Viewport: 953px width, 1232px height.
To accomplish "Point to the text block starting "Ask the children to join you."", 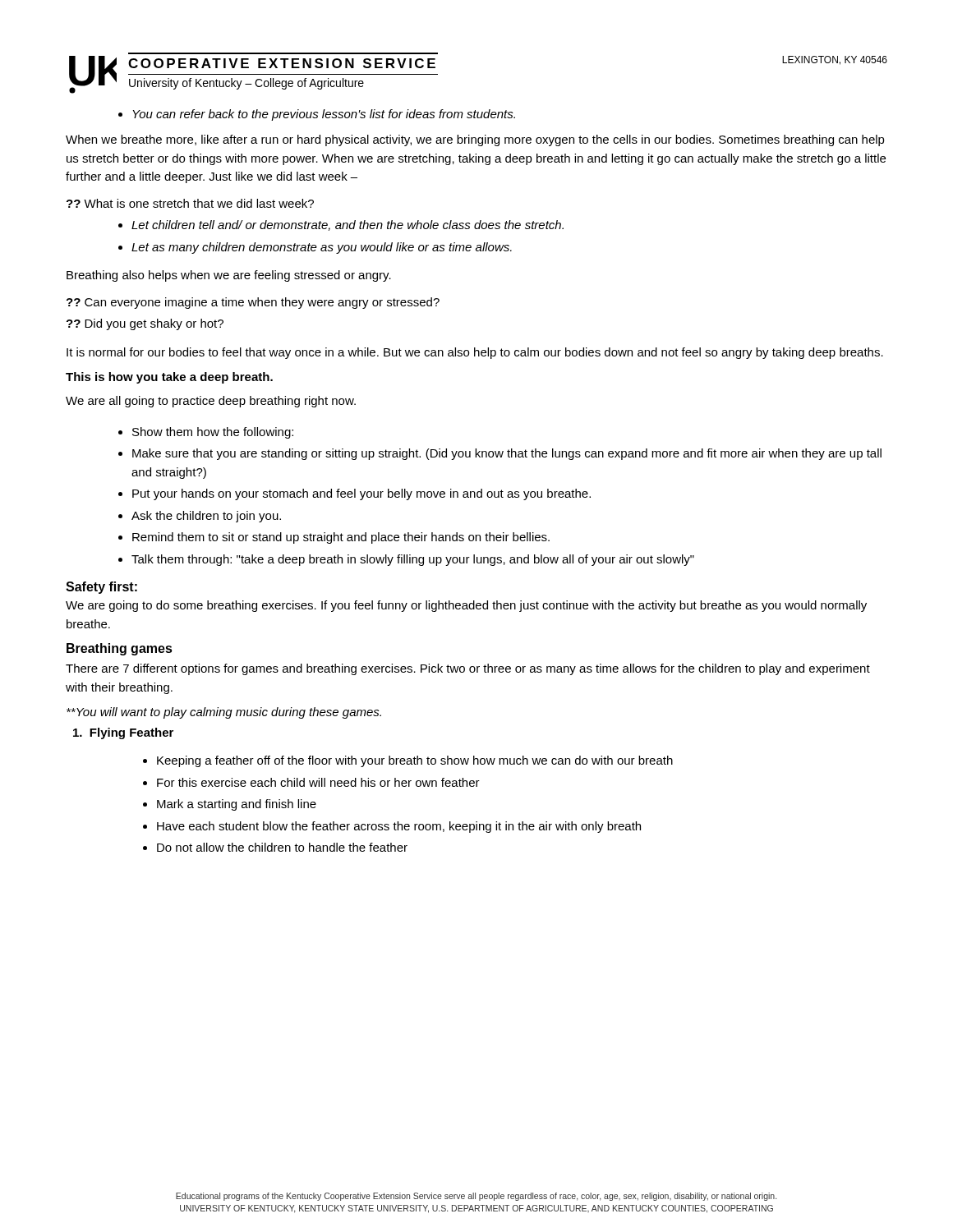I will tap(207, 515).
